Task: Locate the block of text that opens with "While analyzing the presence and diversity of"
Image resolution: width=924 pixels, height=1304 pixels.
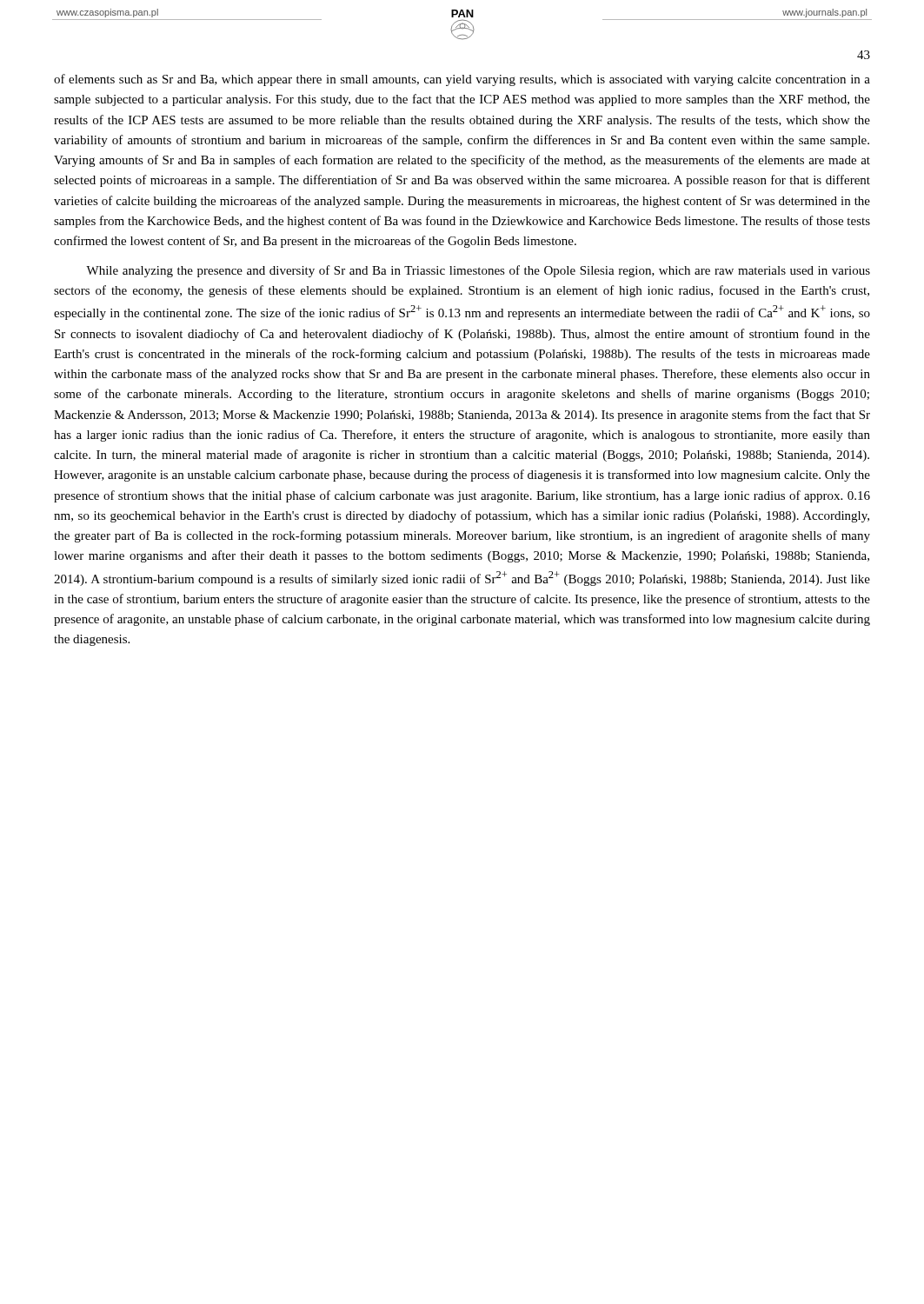Action: [462, 455]
